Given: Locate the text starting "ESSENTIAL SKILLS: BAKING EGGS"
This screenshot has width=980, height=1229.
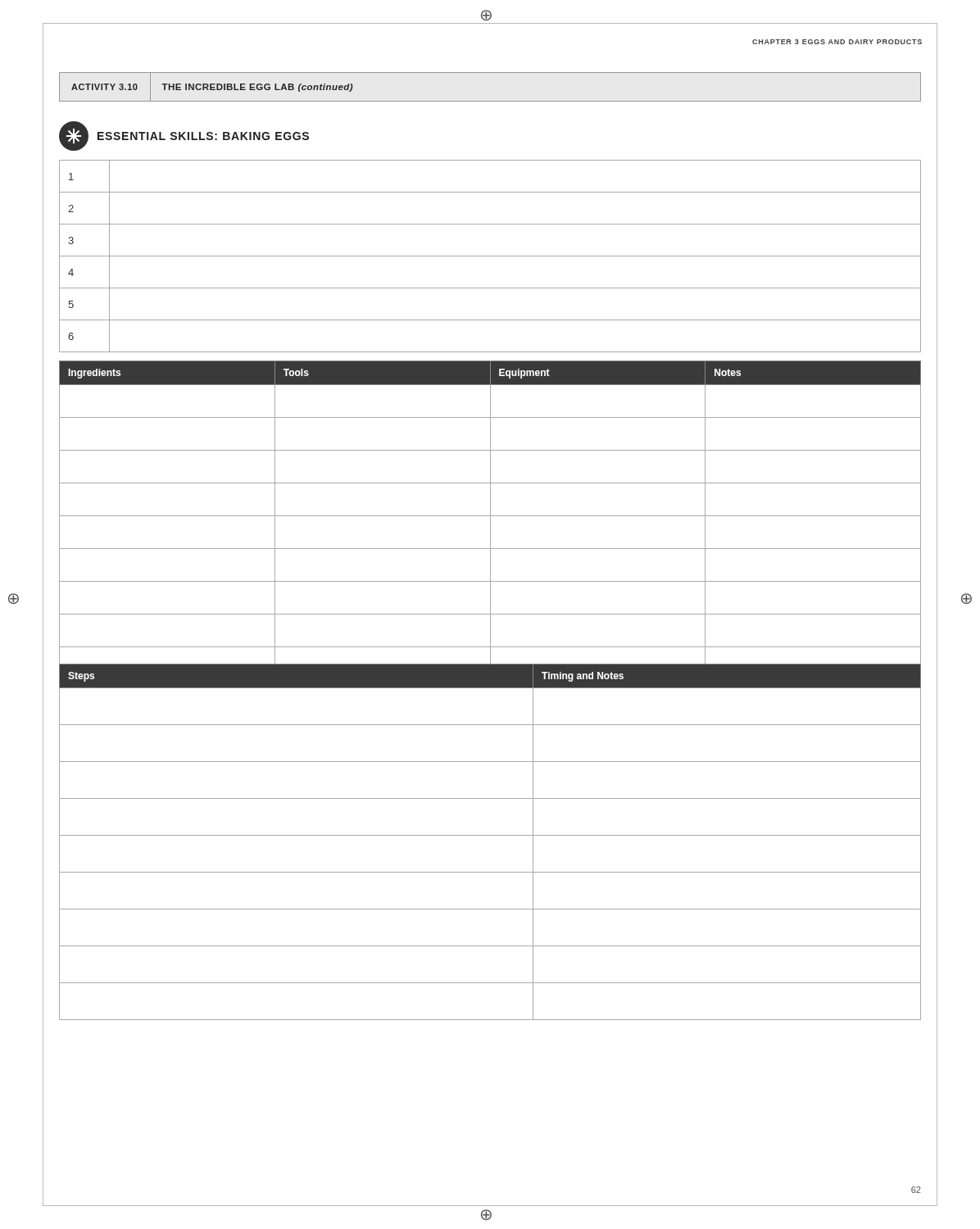Looking at the screenshot, I should 185,136.
